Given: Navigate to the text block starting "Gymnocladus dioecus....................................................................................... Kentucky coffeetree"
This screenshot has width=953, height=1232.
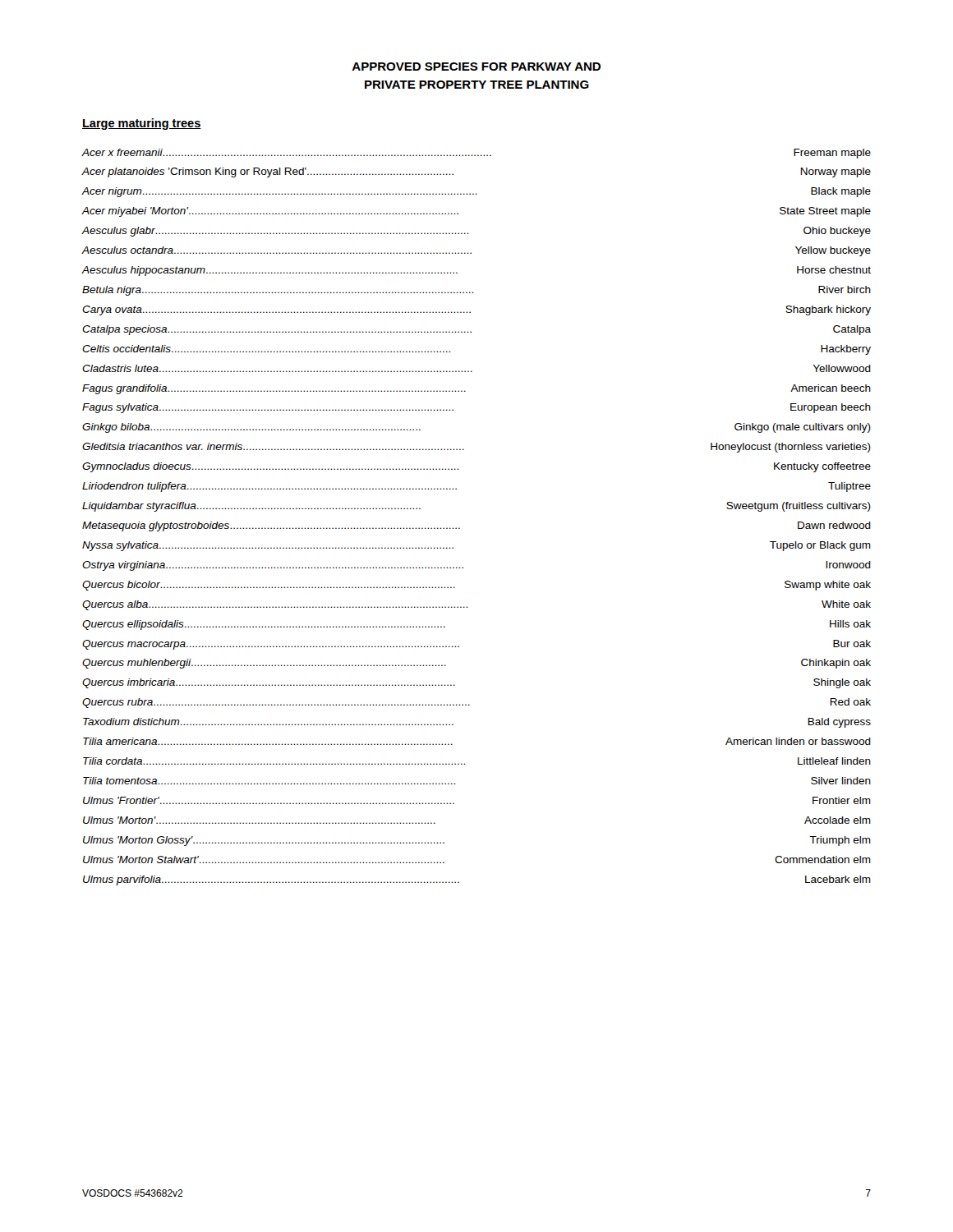Looking at the screenshot, I should (x=116, y=467).
